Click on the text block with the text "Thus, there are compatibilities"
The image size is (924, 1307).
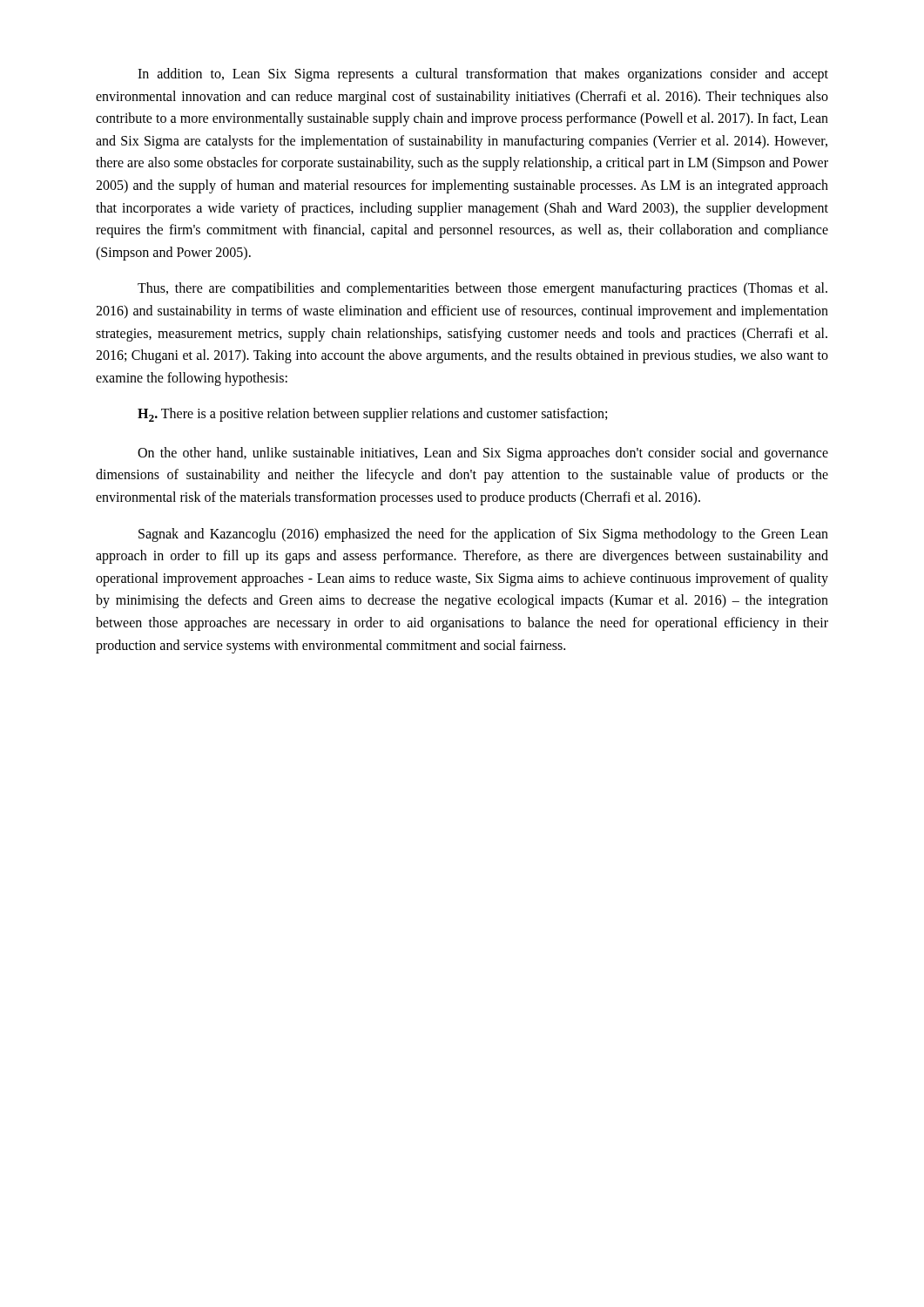[x=462, y=333]
